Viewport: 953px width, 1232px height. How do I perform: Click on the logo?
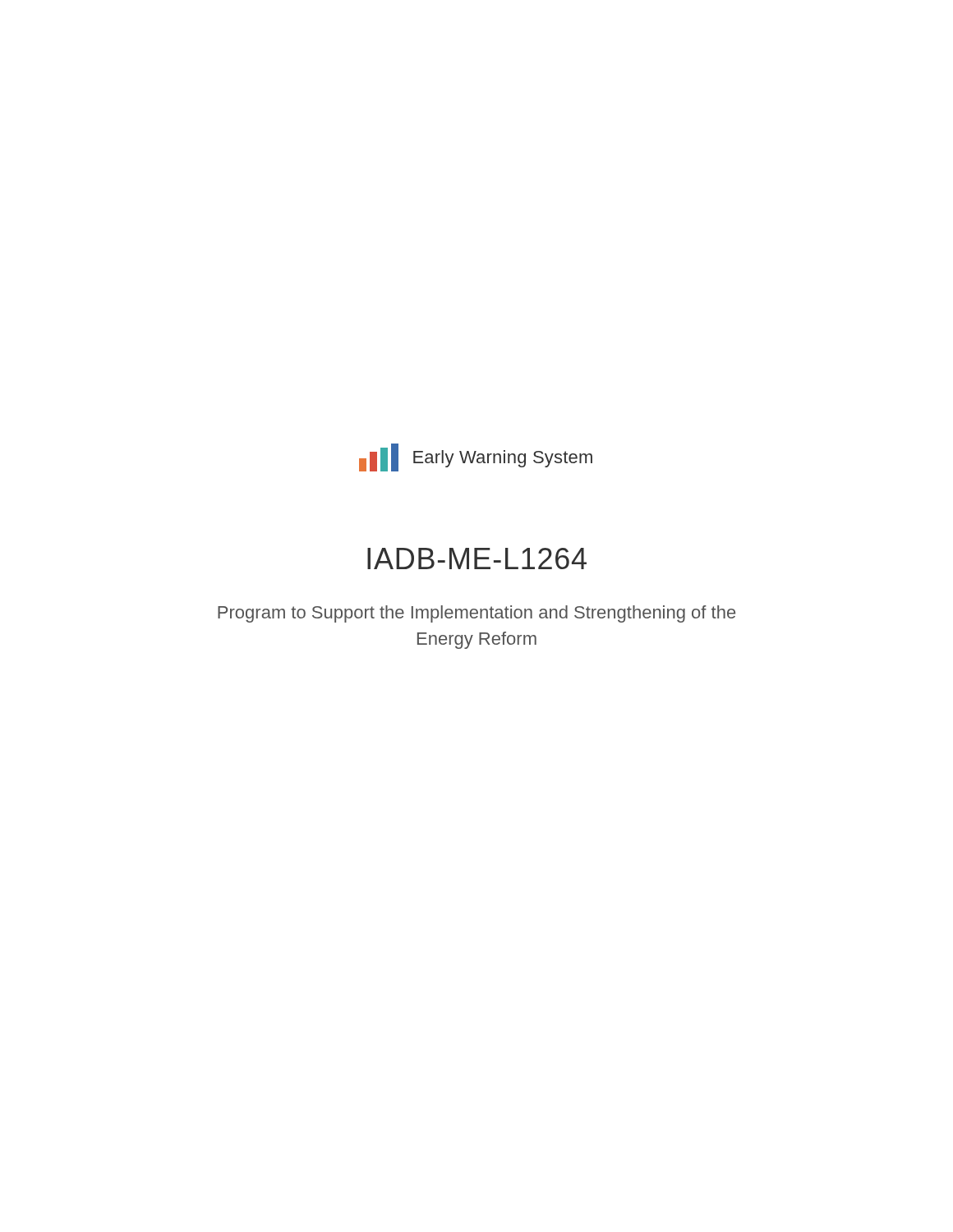[476, 458]
